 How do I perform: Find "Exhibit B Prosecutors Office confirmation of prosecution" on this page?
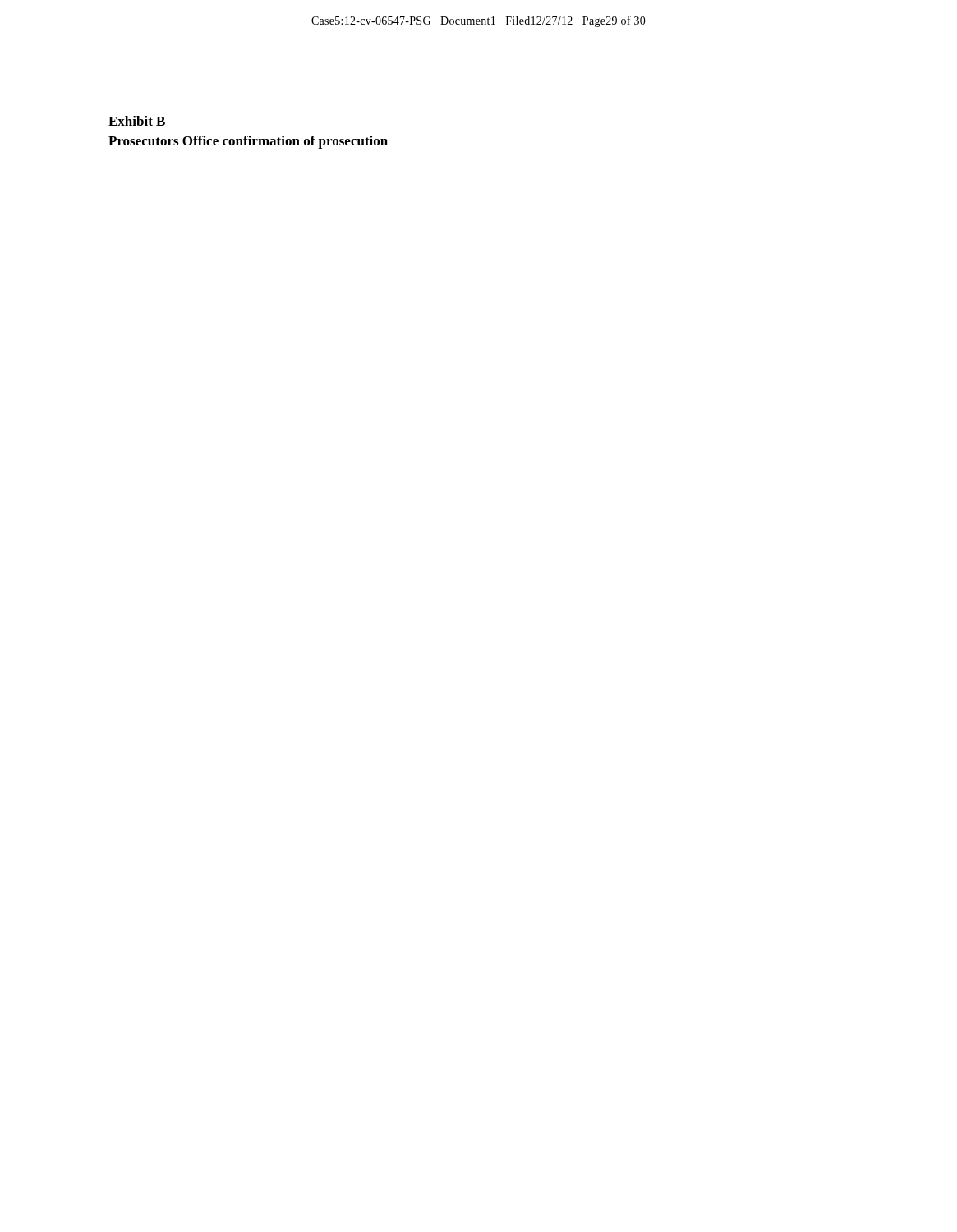(x=248, y=131)
